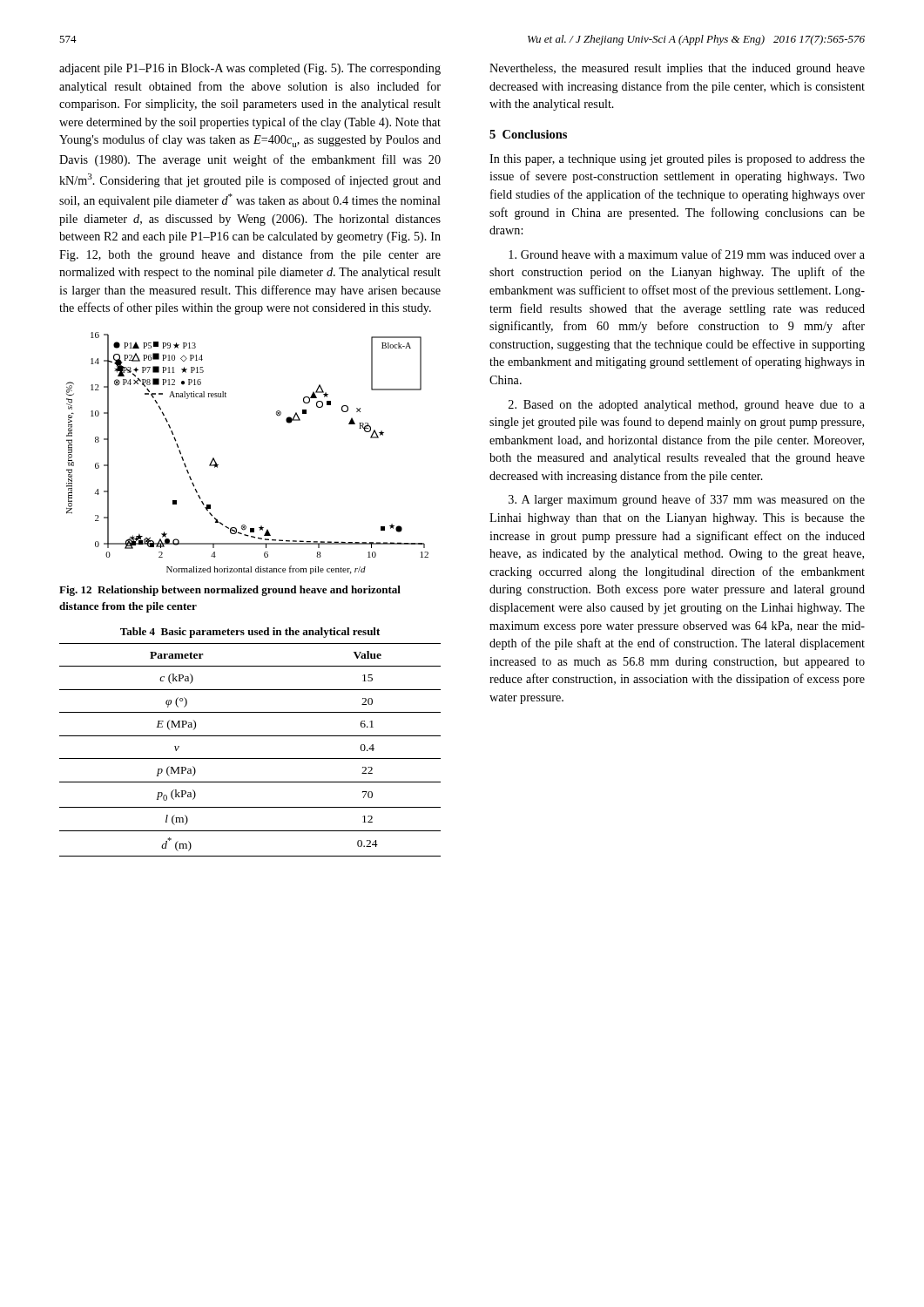Find the block starting "5 Conclusions"

click(528, 134)
